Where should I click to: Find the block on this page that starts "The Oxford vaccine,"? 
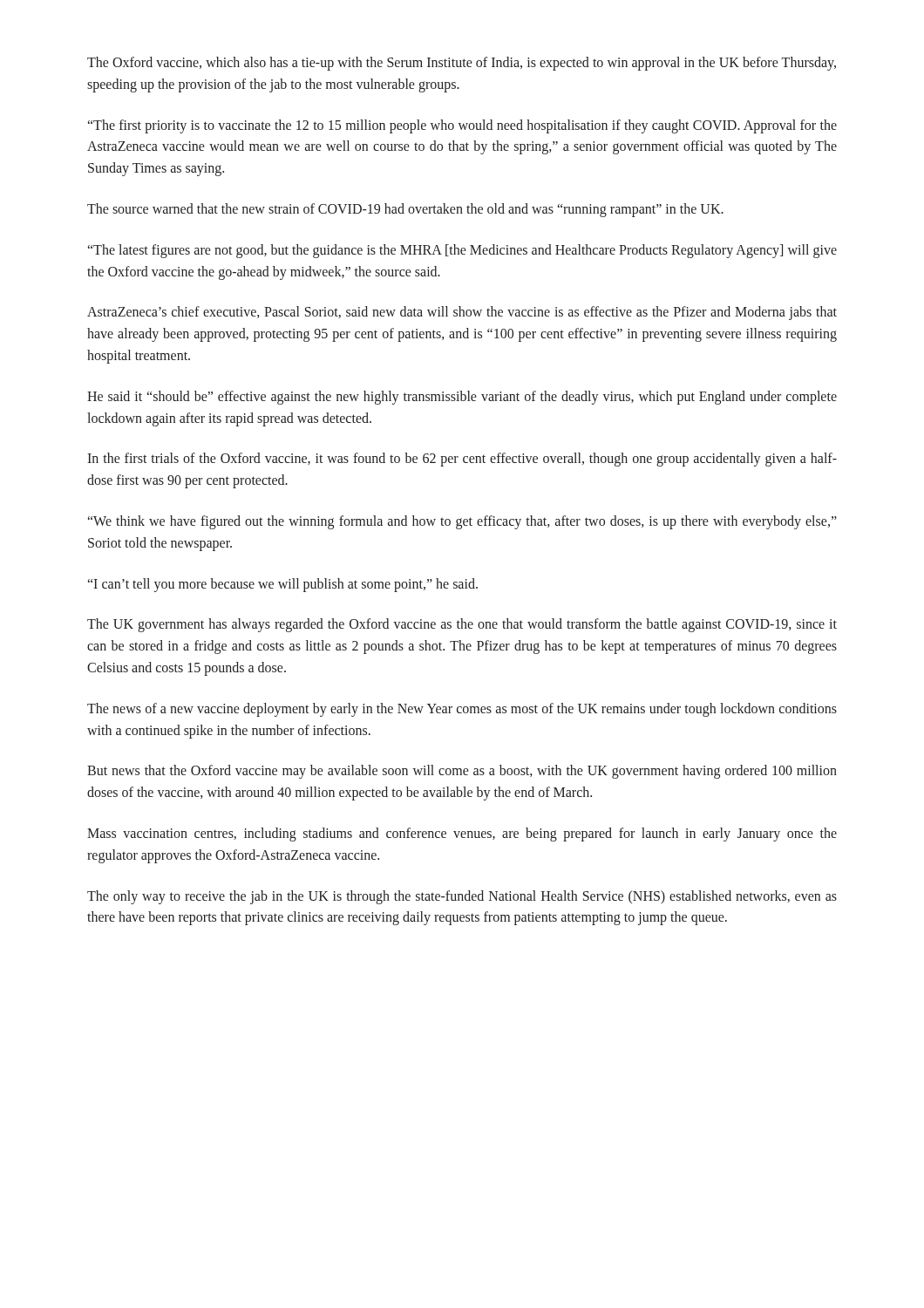(462, 73)
